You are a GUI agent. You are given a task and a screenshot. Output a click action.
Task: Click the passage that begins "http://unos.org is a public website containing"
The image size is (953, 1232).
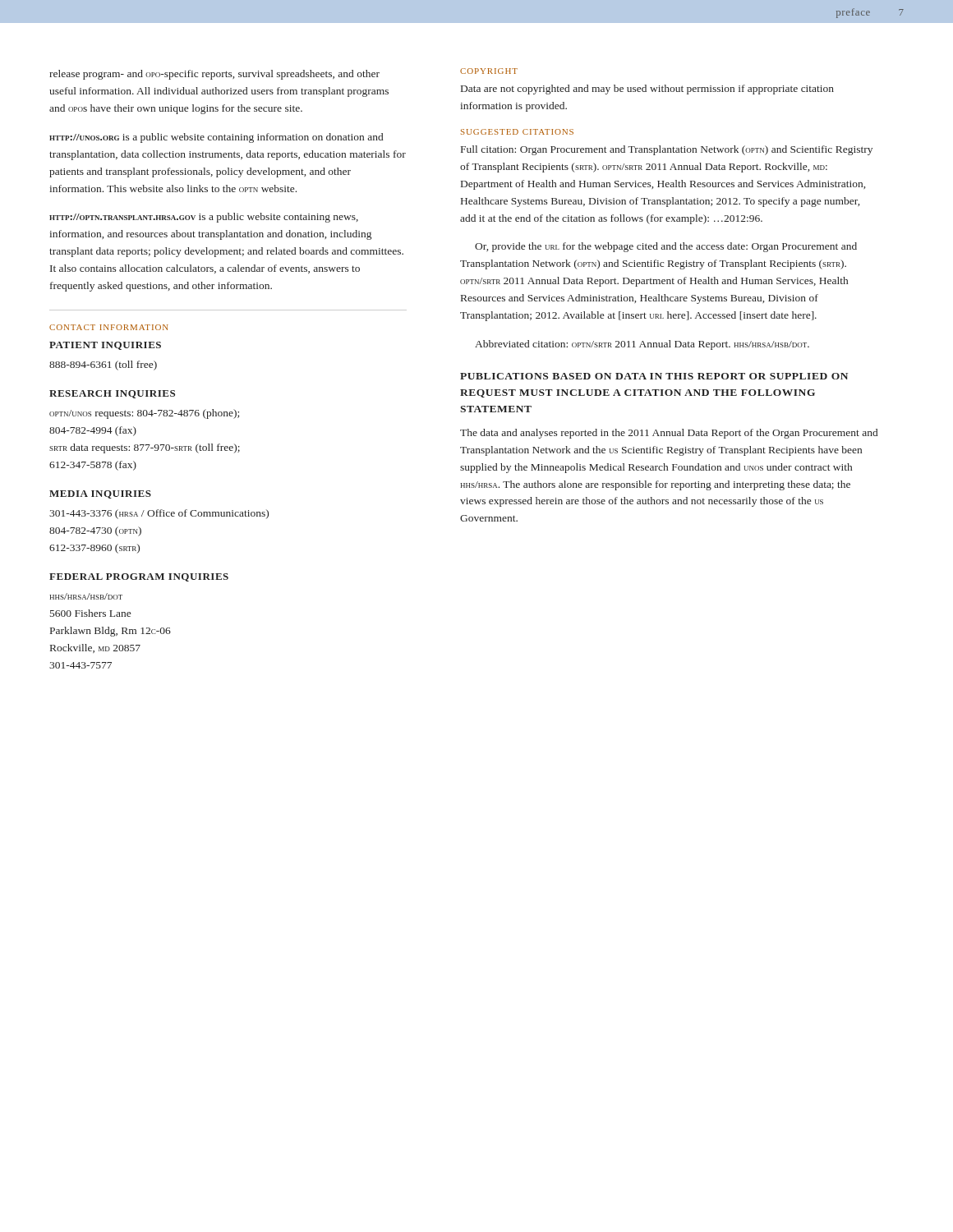[228, 163]
